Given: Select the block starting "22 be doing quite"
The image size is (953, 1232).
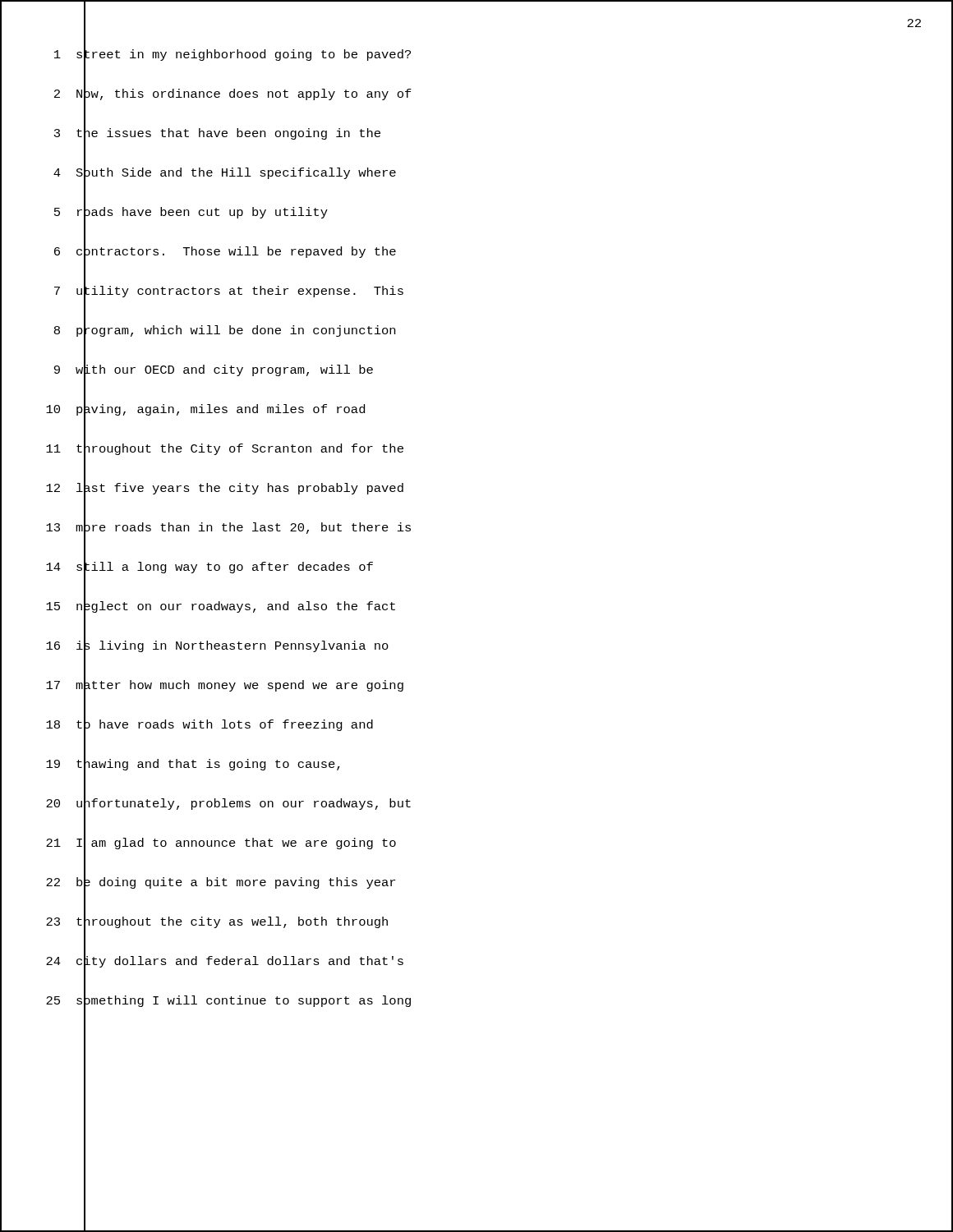Looking at the screenshot, I should point(239,883).
